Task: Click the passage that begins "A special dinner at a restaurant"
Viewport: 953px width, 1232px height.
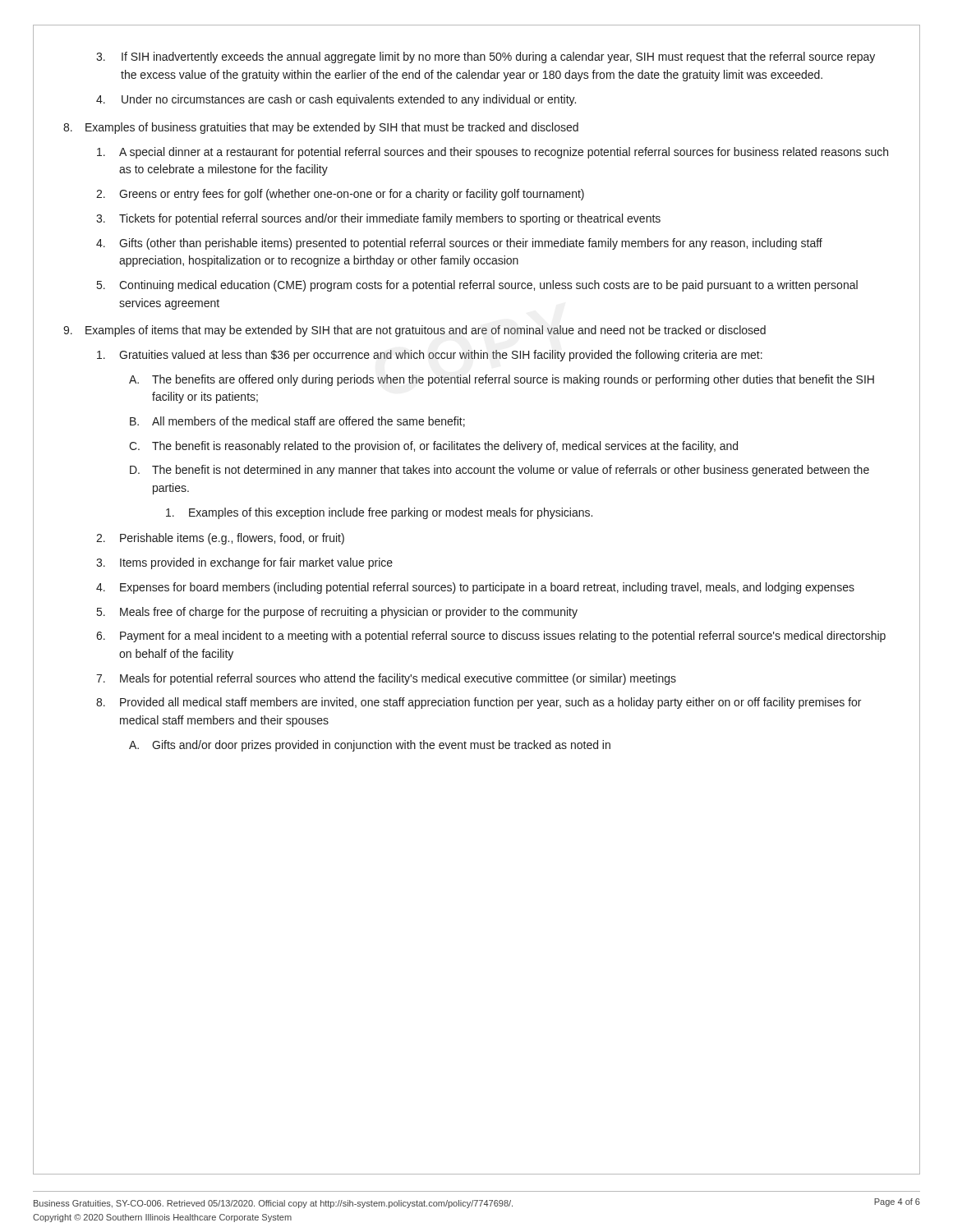Action: [493, 161]
